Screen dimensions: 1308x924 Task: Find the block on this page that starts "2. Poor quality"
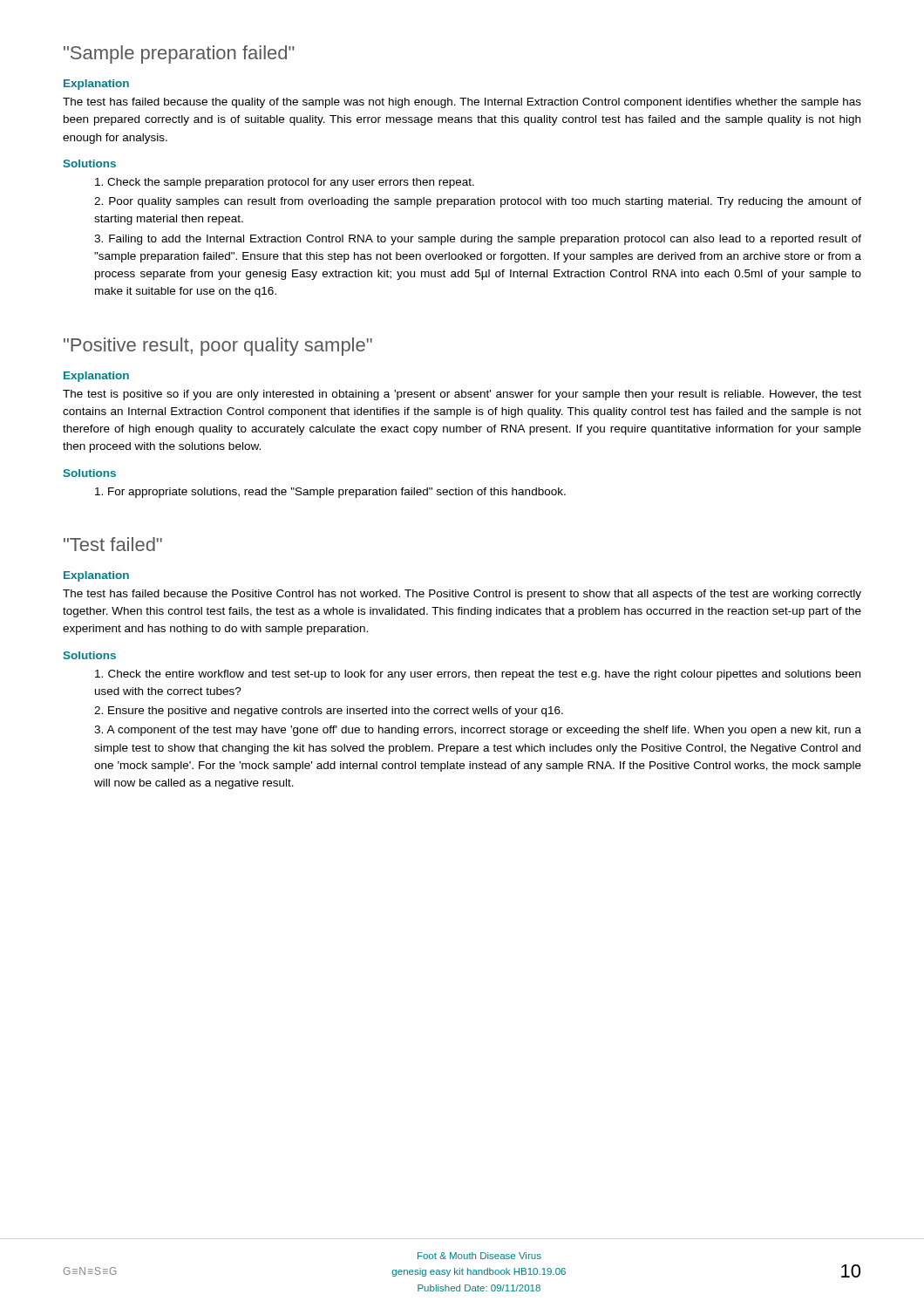[478, 210]
